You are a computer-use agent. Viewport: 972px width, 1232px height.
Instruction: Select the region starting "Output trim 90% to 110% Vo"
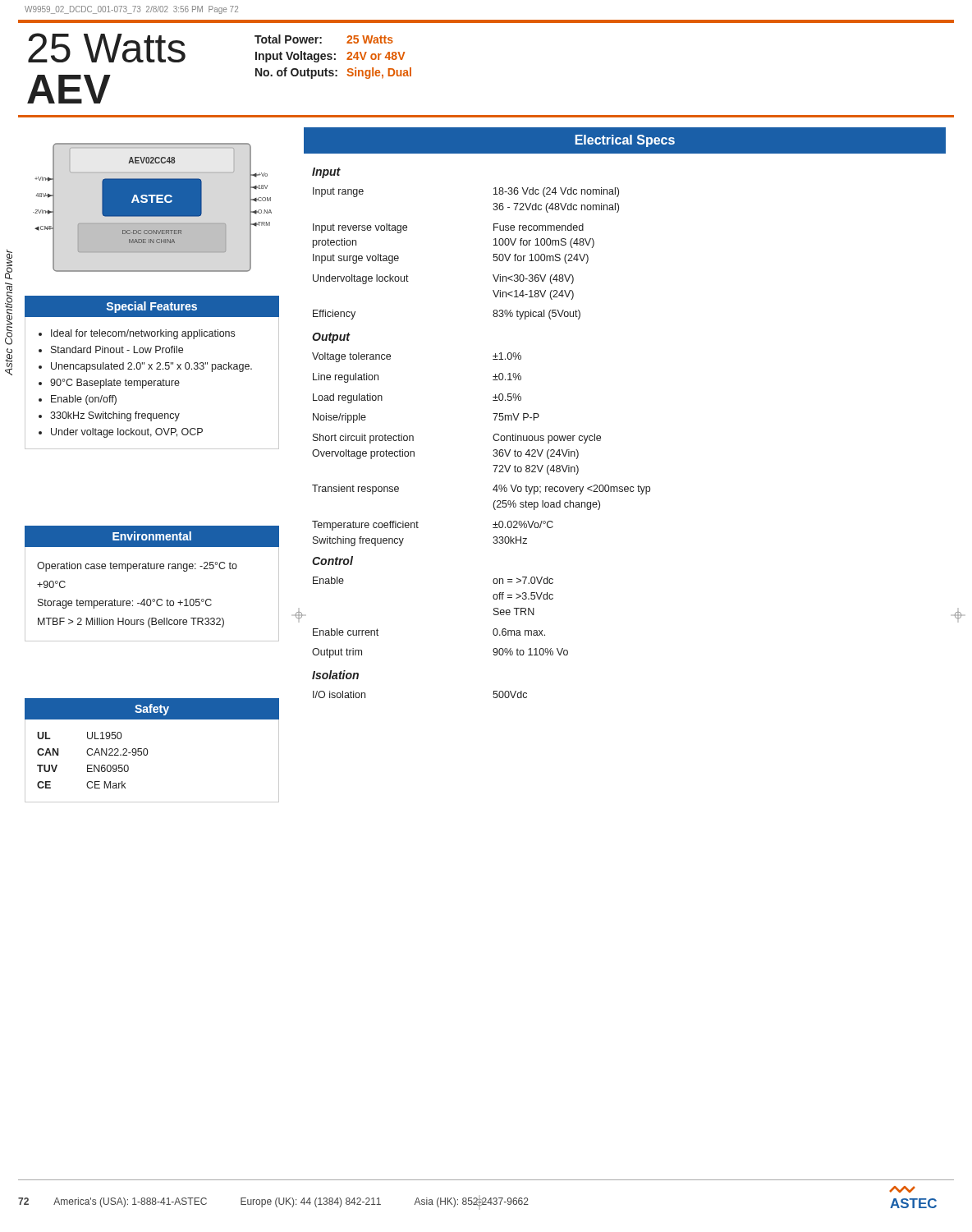(338, 654)
